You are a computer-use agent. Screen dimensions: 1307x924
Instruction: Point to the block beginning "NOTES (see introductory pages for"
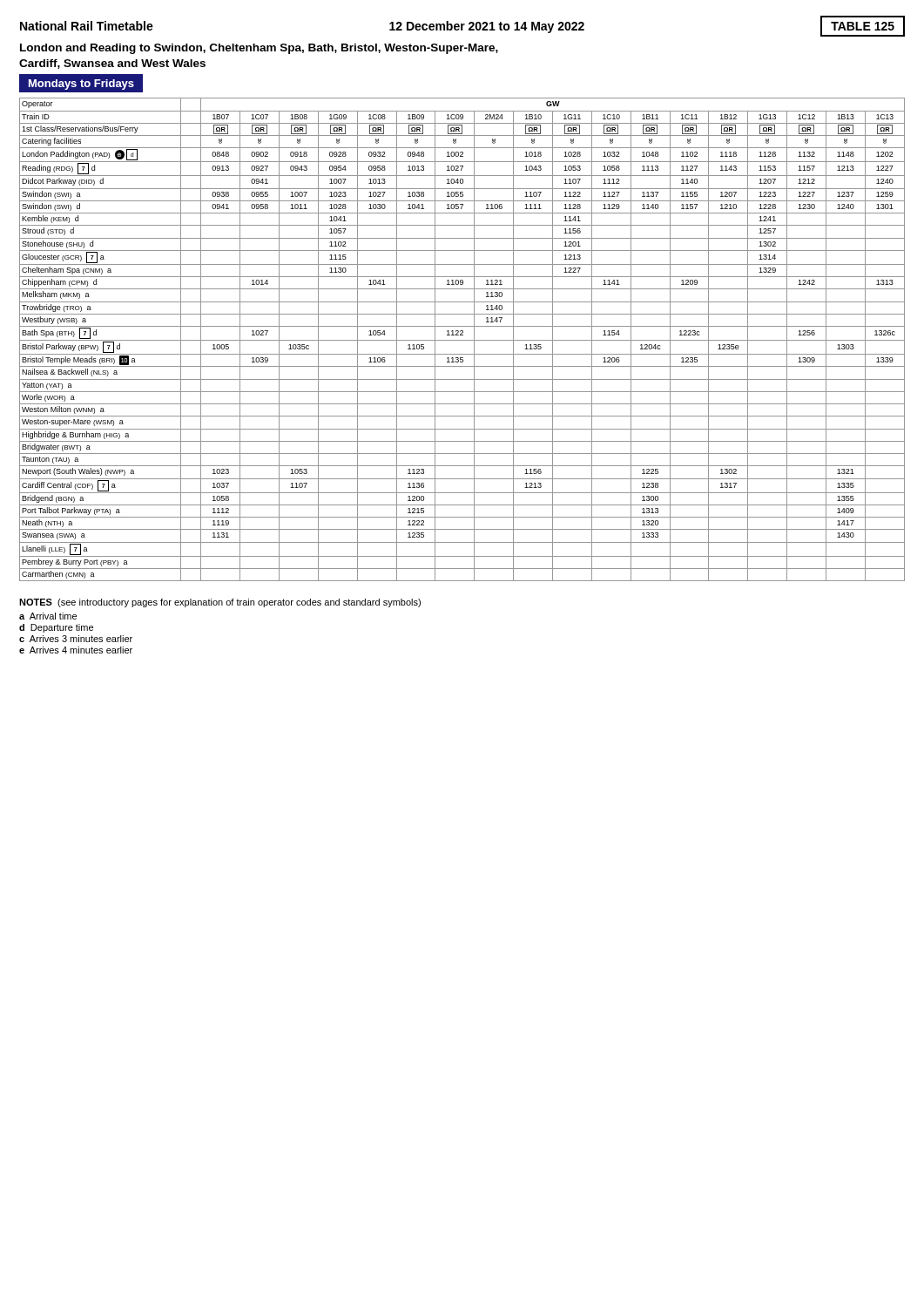(x=220, y=603)
